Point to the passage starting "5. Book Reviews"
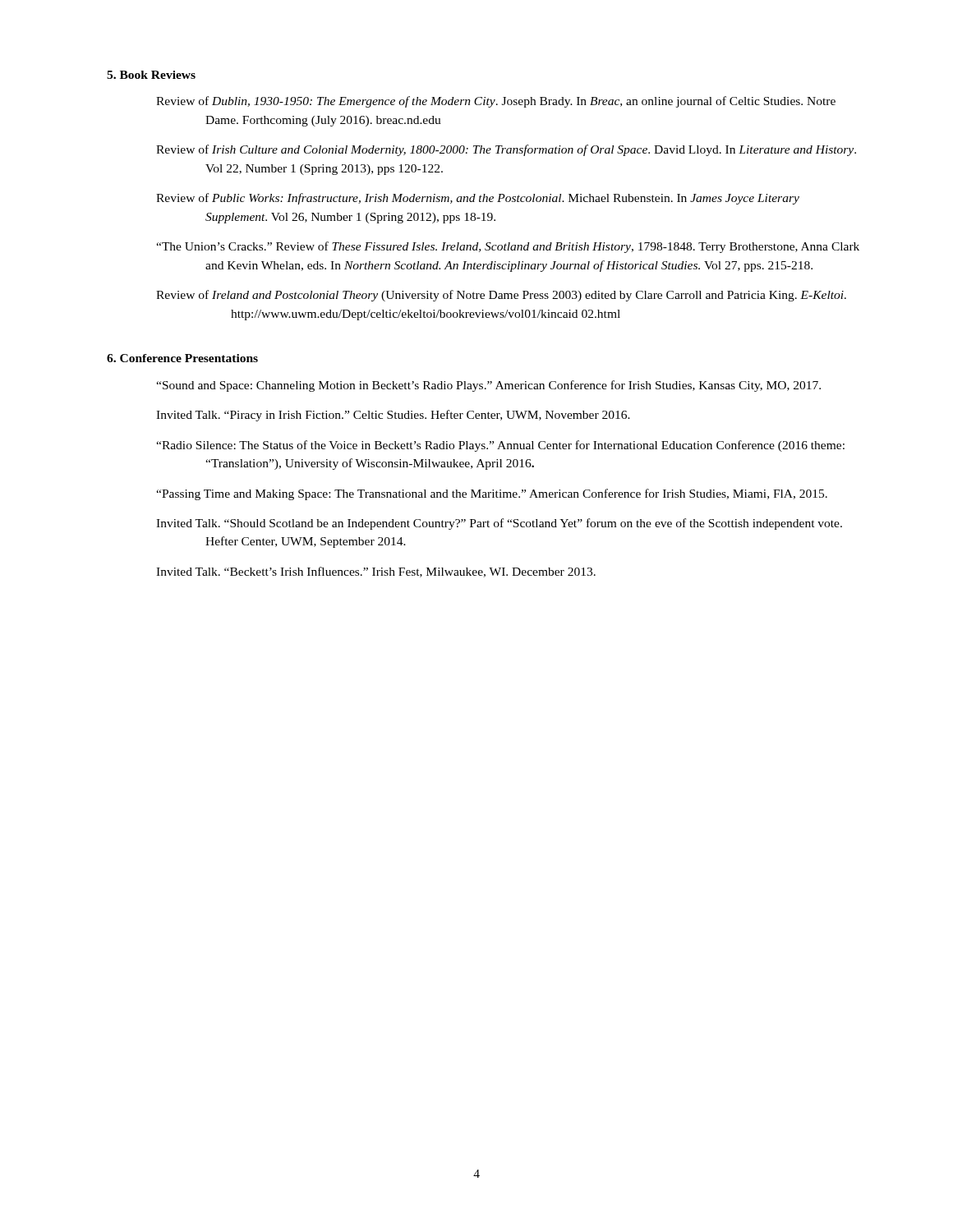Viewport: 953px width, 1232px height. tap(151, 74)
